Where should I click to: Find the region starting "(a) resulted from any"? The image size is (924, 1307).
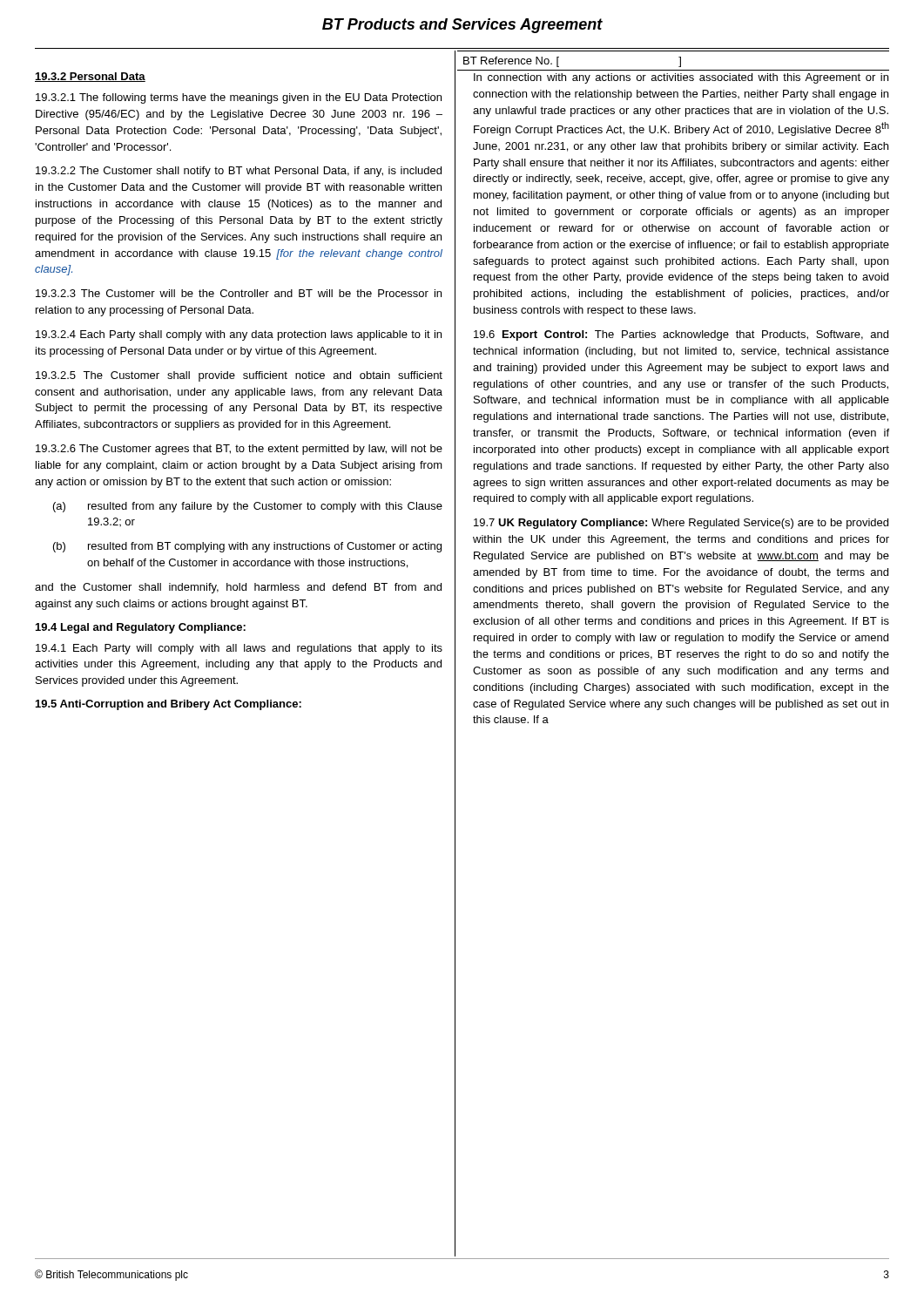(239, 514)
